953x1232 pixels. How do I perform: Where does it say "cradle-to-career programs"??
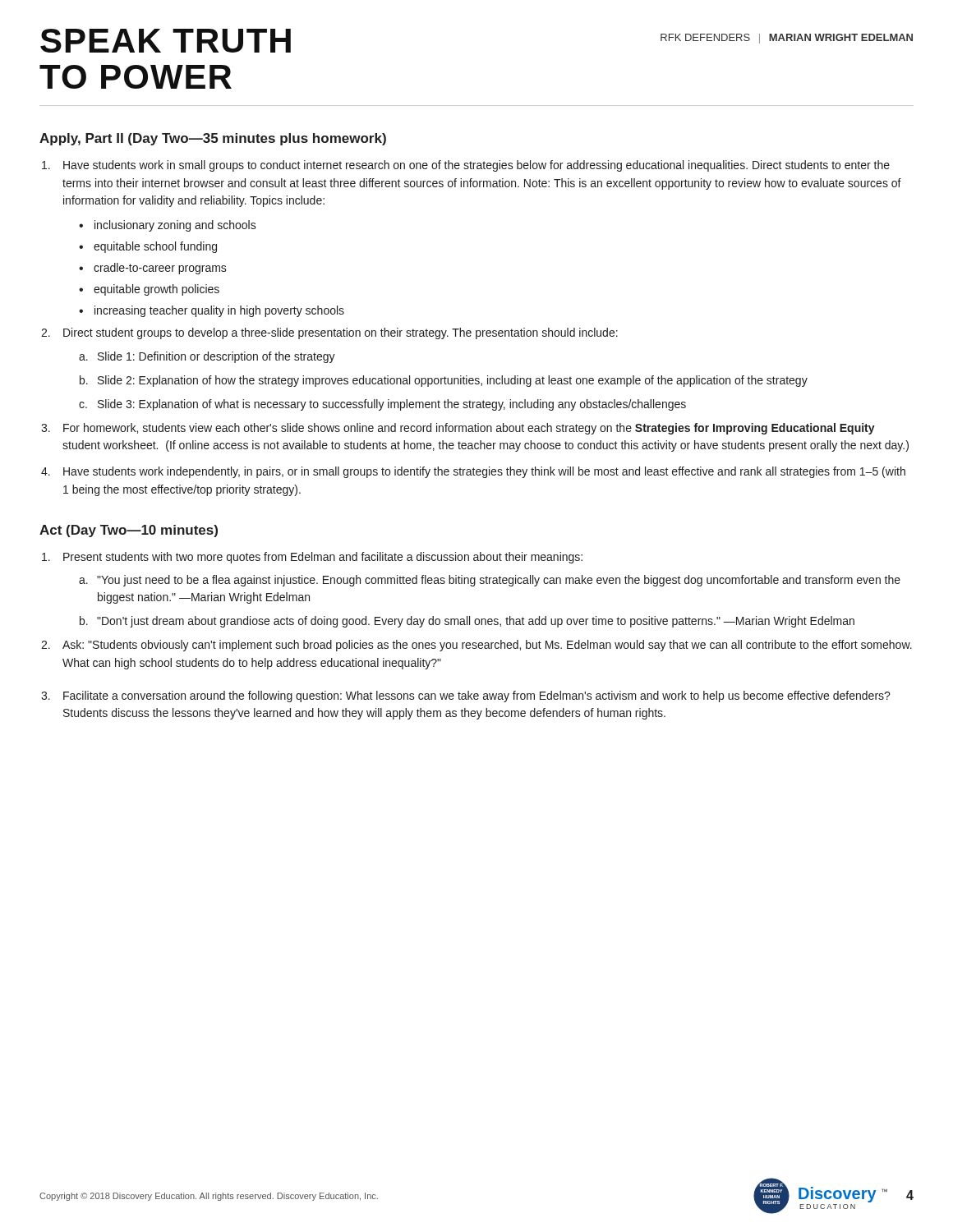[x=160, y=268]
